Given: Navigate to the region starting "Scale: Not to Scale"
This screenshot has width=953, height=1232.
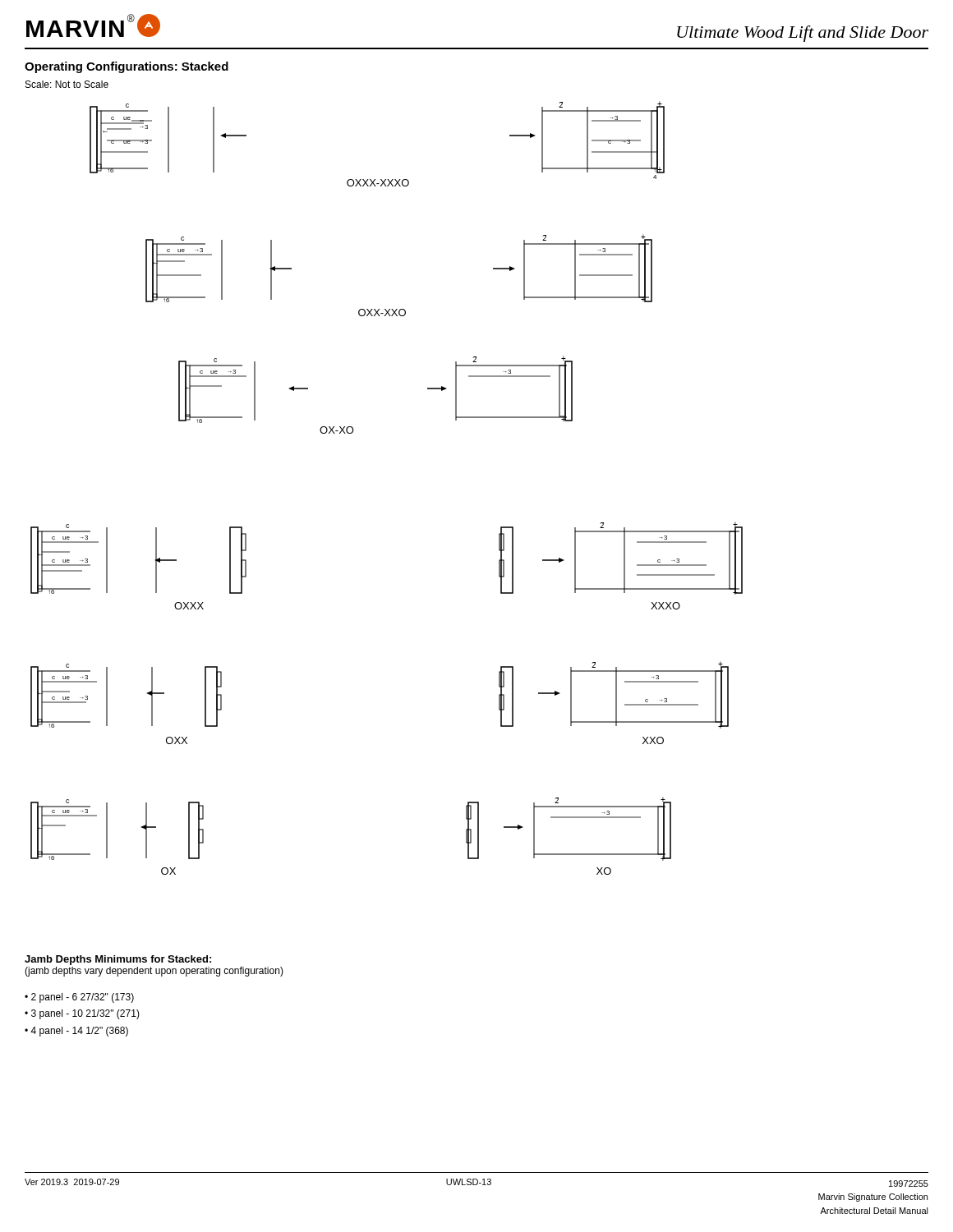Looking at the screenshot, I should (67, 85).
